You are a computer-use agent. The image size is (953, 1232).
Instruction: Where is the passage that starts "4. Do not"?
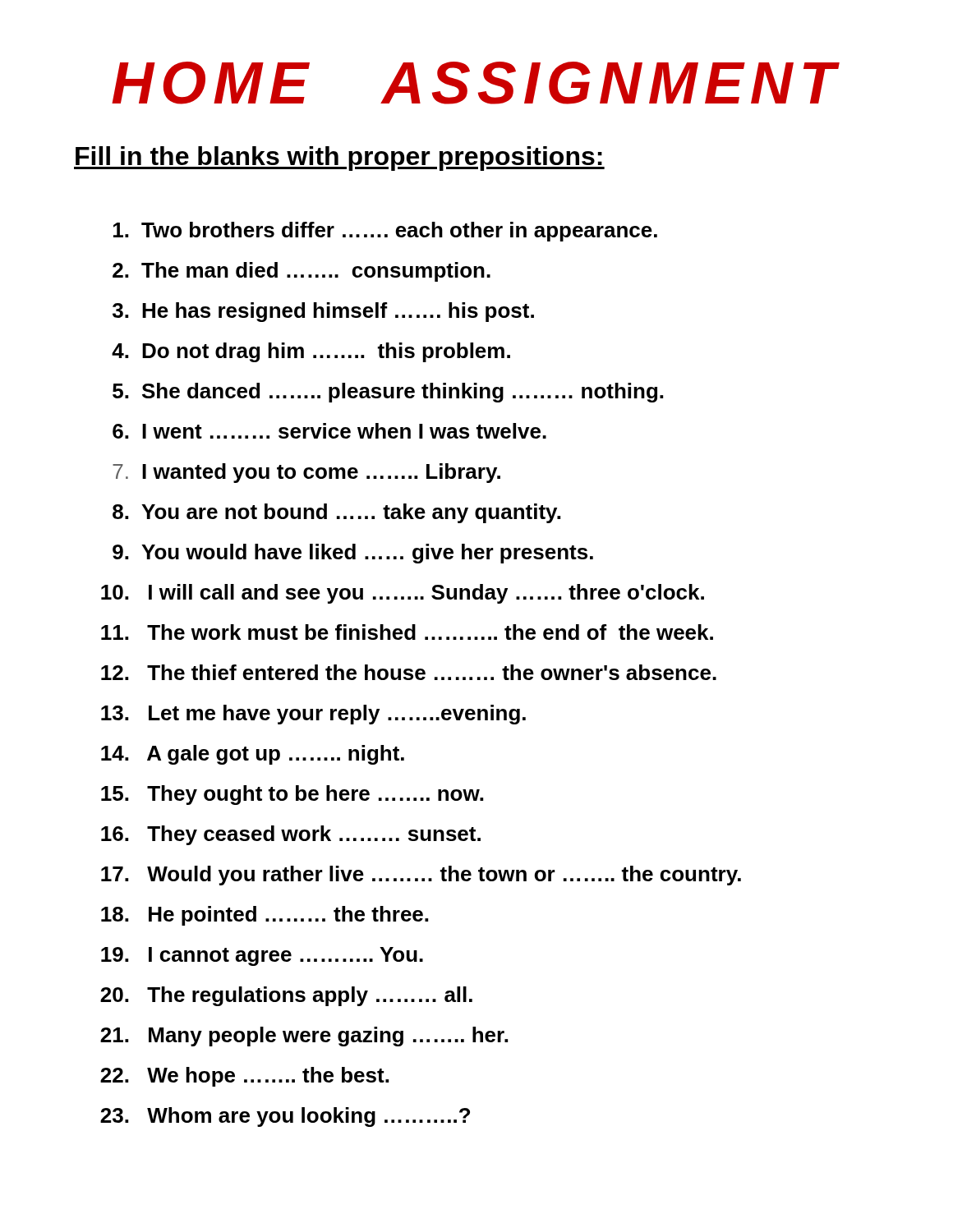481,351
